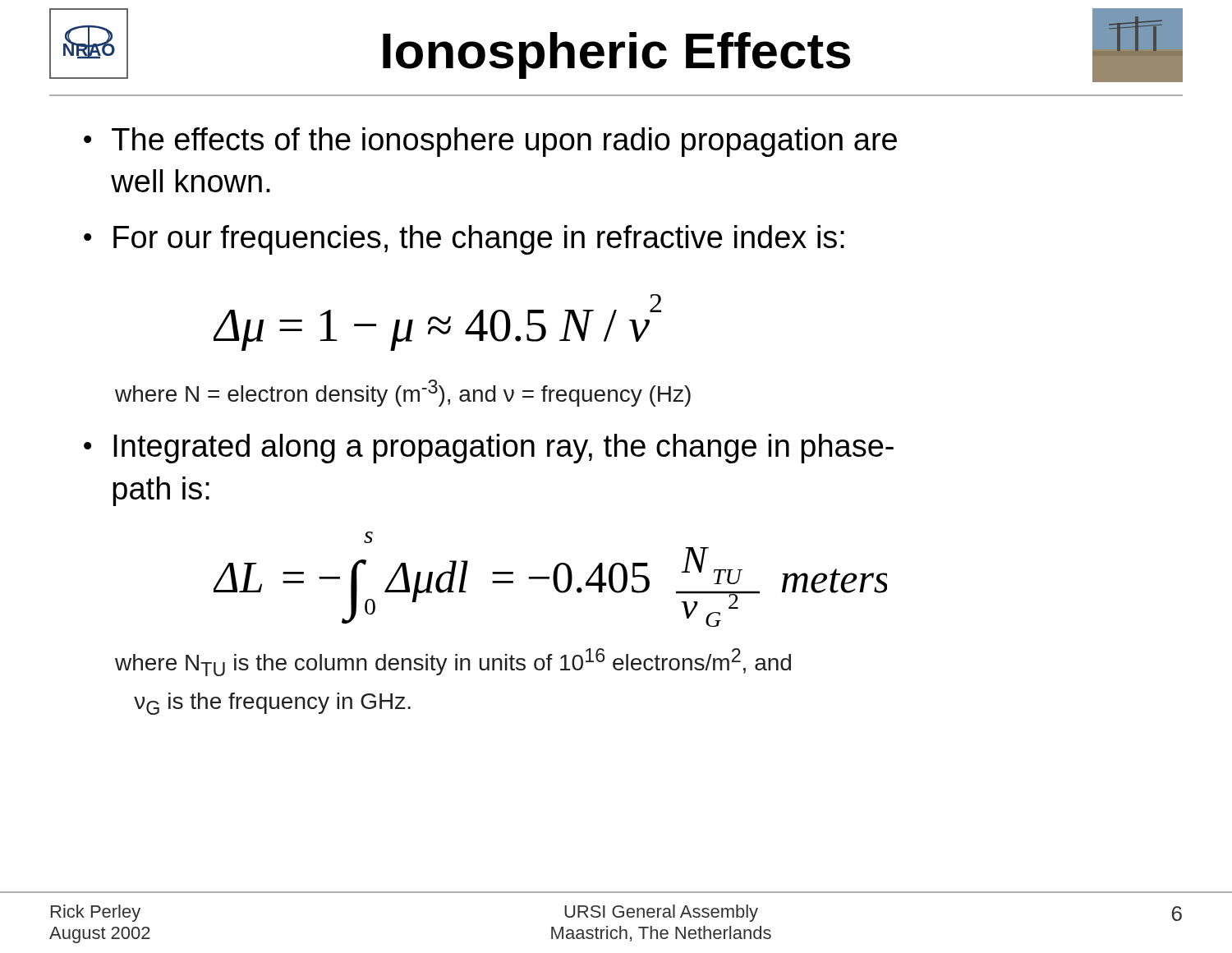1232x953 pixels.
Task: Find the block starting "where NTU is the column density"
Action: 454,682
